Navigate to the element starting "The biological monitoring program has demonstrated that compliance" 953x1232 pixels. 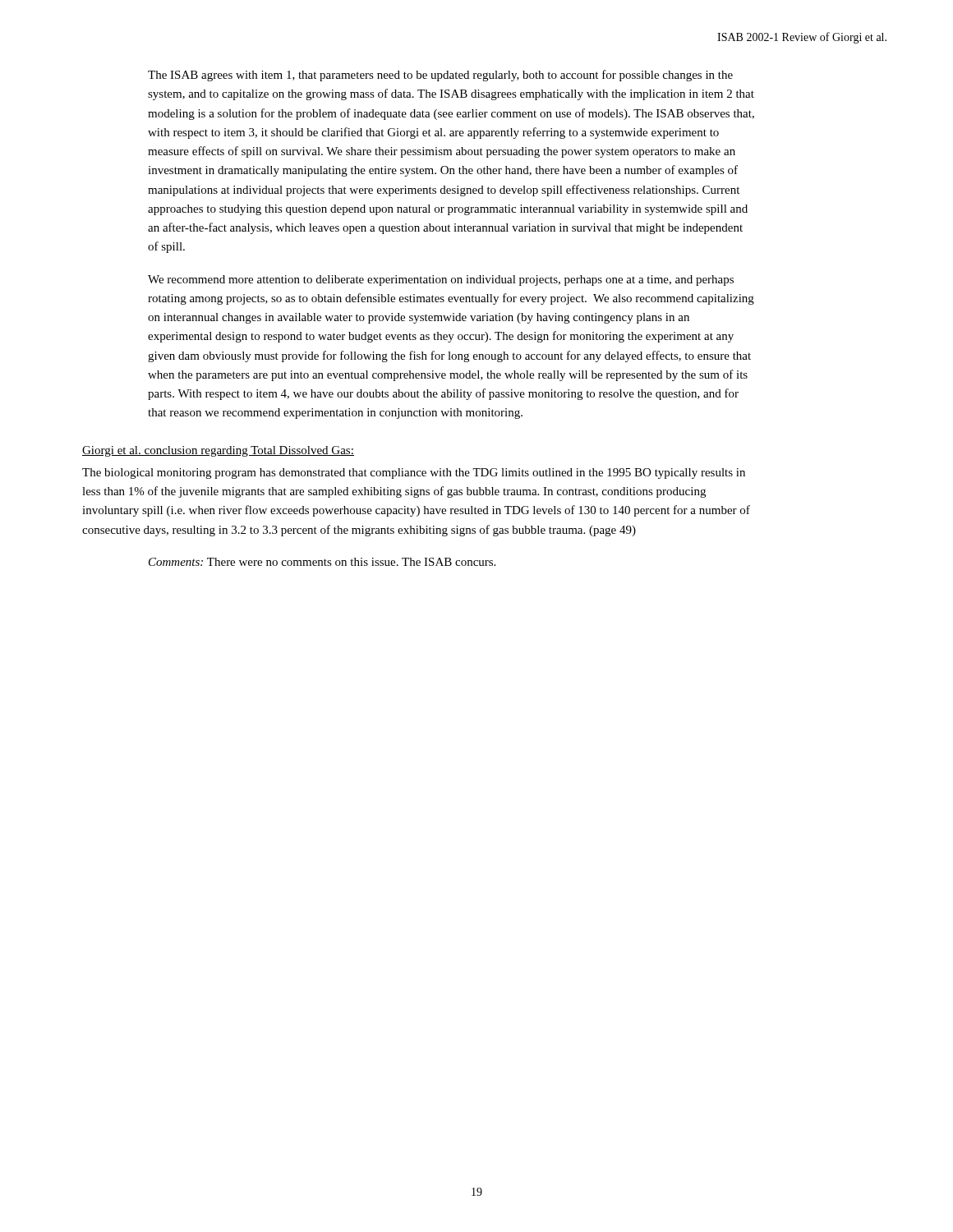point(416,501)
